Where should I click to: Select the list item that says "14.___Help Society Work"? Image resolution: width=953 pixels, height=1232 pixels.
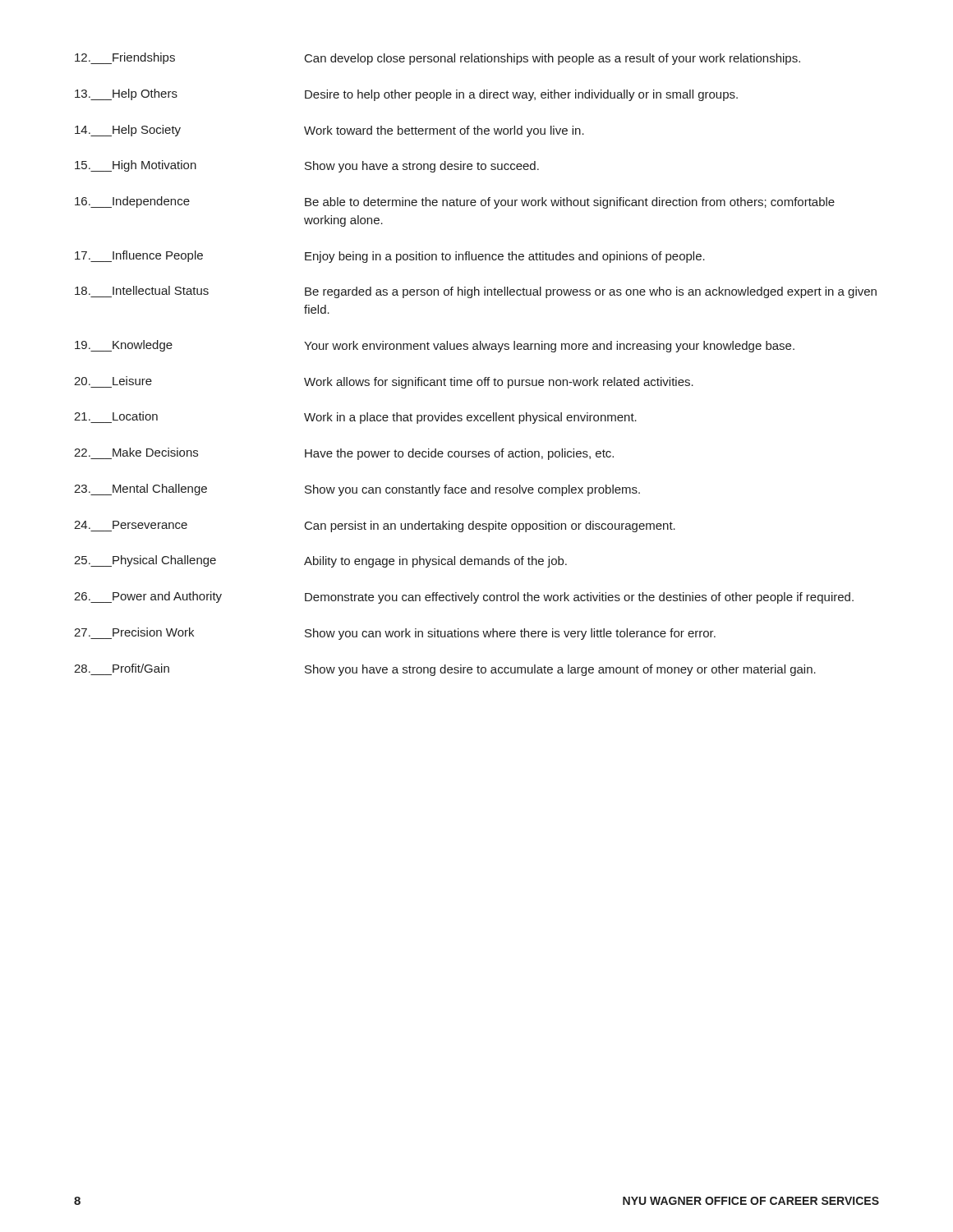[x=476, y=130]
